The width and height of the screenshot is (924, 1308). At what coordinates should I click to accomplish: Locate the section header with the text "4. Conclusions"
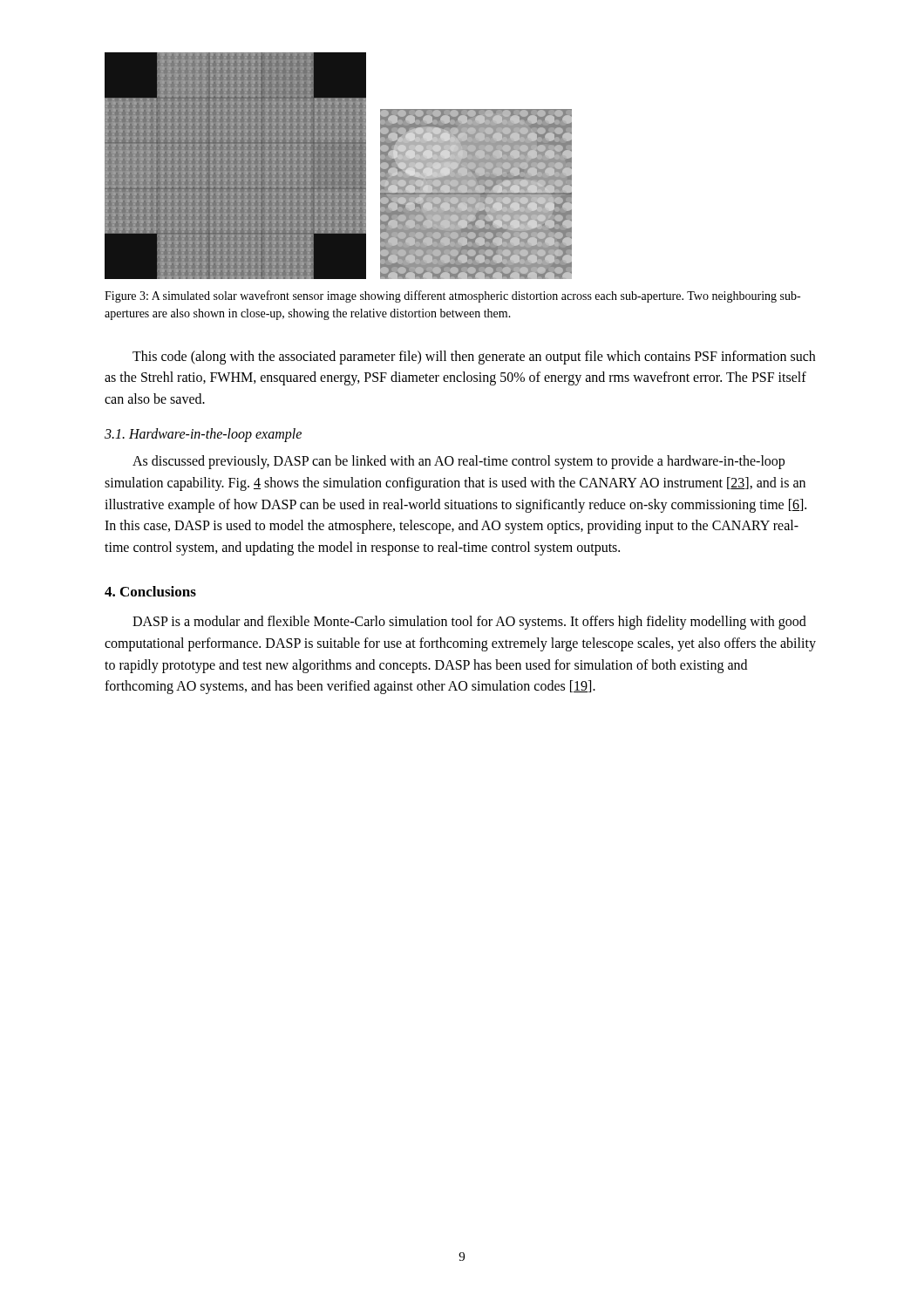pyautogui.click(x=150, y=592)
